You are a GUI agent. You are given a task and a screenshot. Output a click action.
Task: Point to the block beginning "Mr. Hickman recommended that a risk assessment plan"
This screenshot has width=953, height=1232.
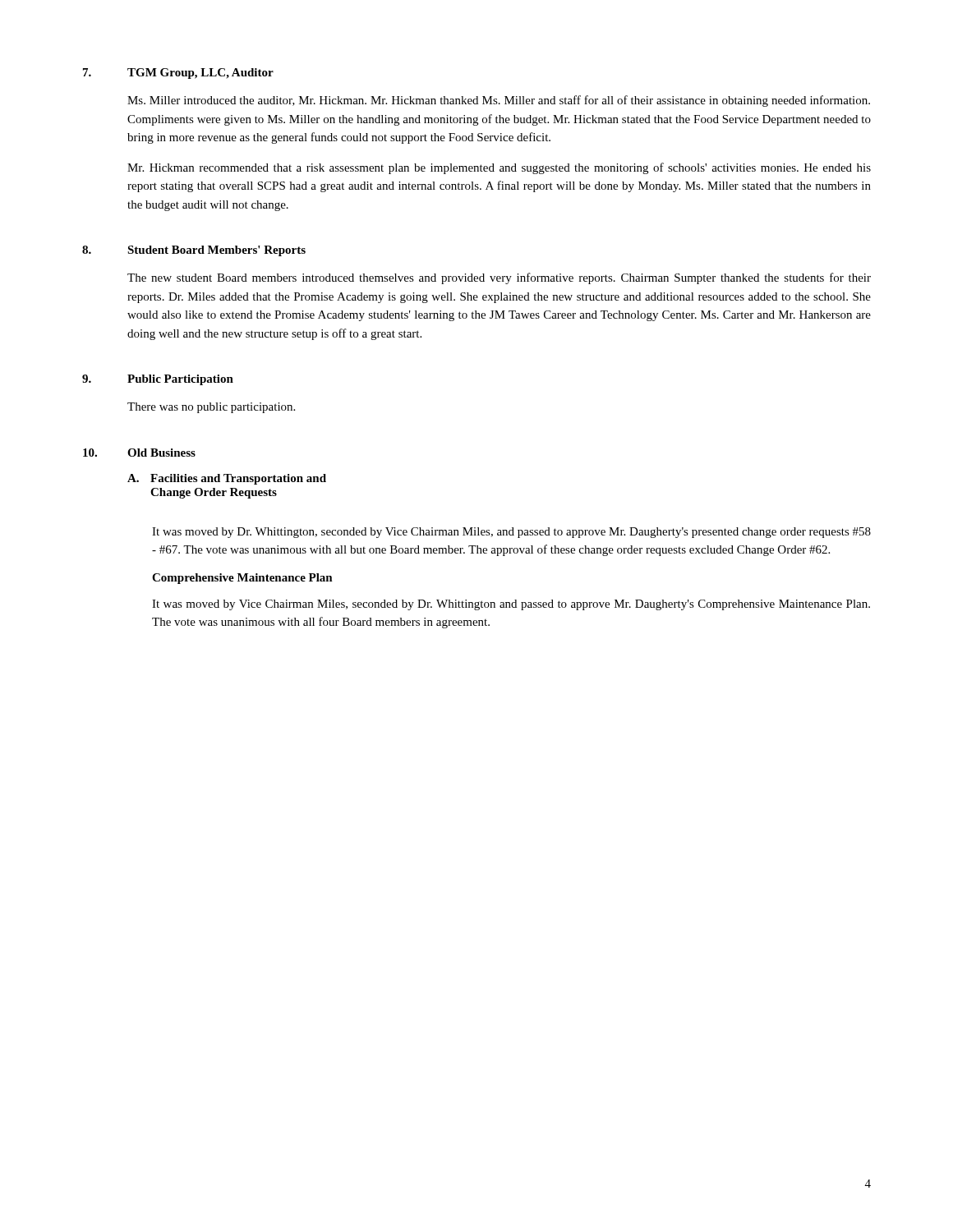[x=499, y=186]
